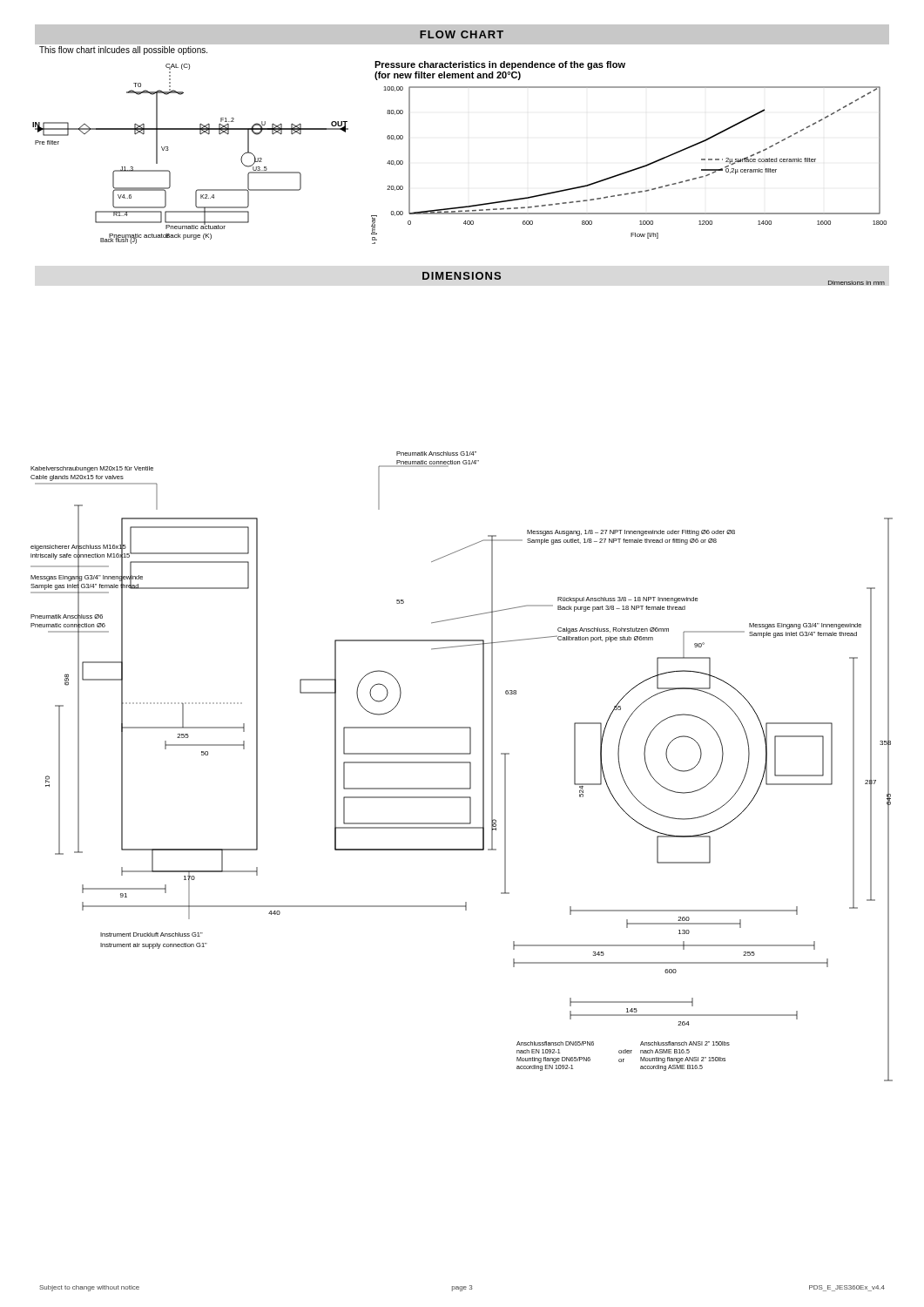
Task: Find the block on this page that starts "This flow chart inlcudes all possible"
Action: 124,50
